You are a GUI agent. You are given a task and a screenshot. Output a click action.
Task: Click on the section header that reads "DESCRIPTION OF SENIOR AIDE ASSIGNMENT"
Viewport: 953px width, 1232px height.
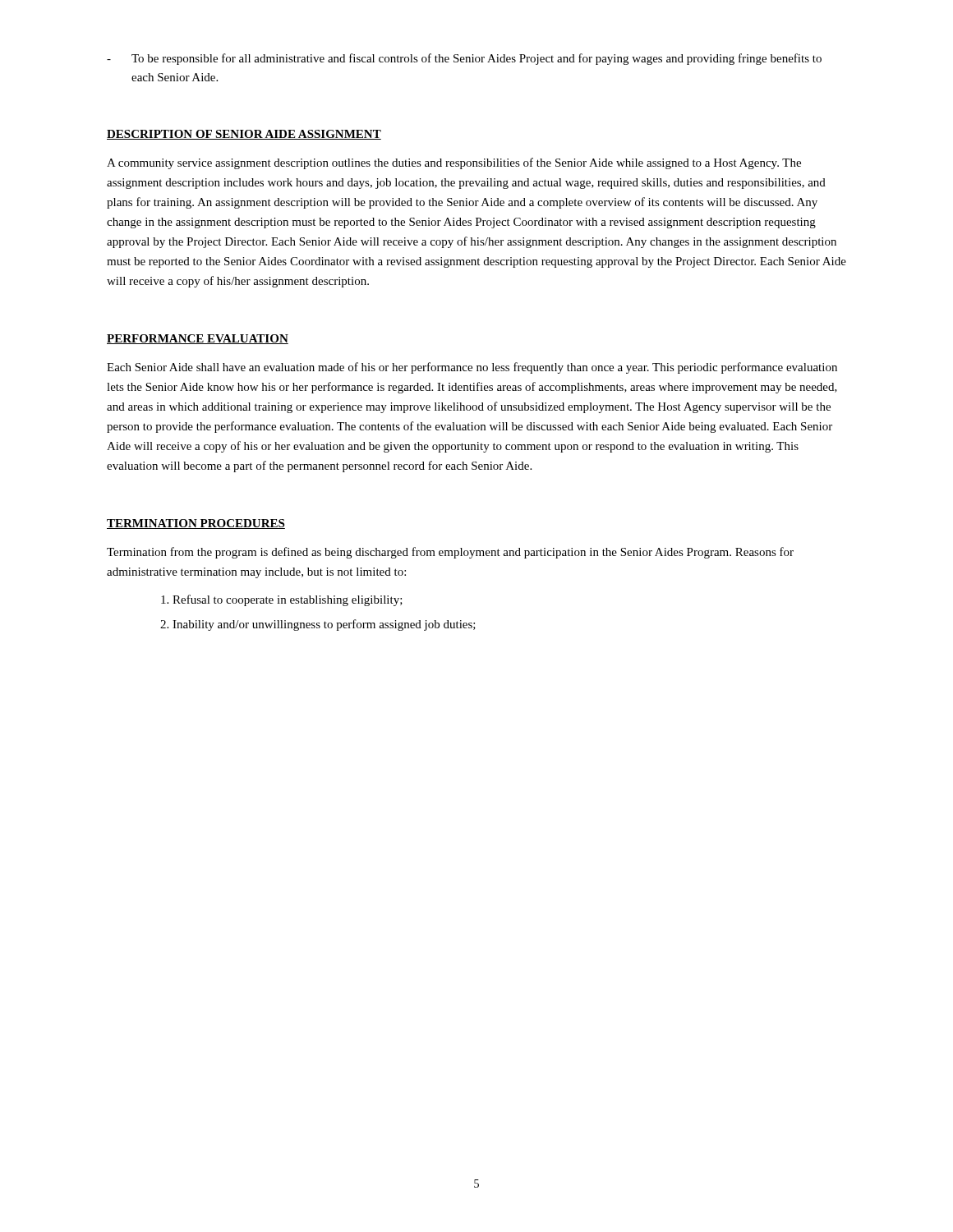pos(244,134)
